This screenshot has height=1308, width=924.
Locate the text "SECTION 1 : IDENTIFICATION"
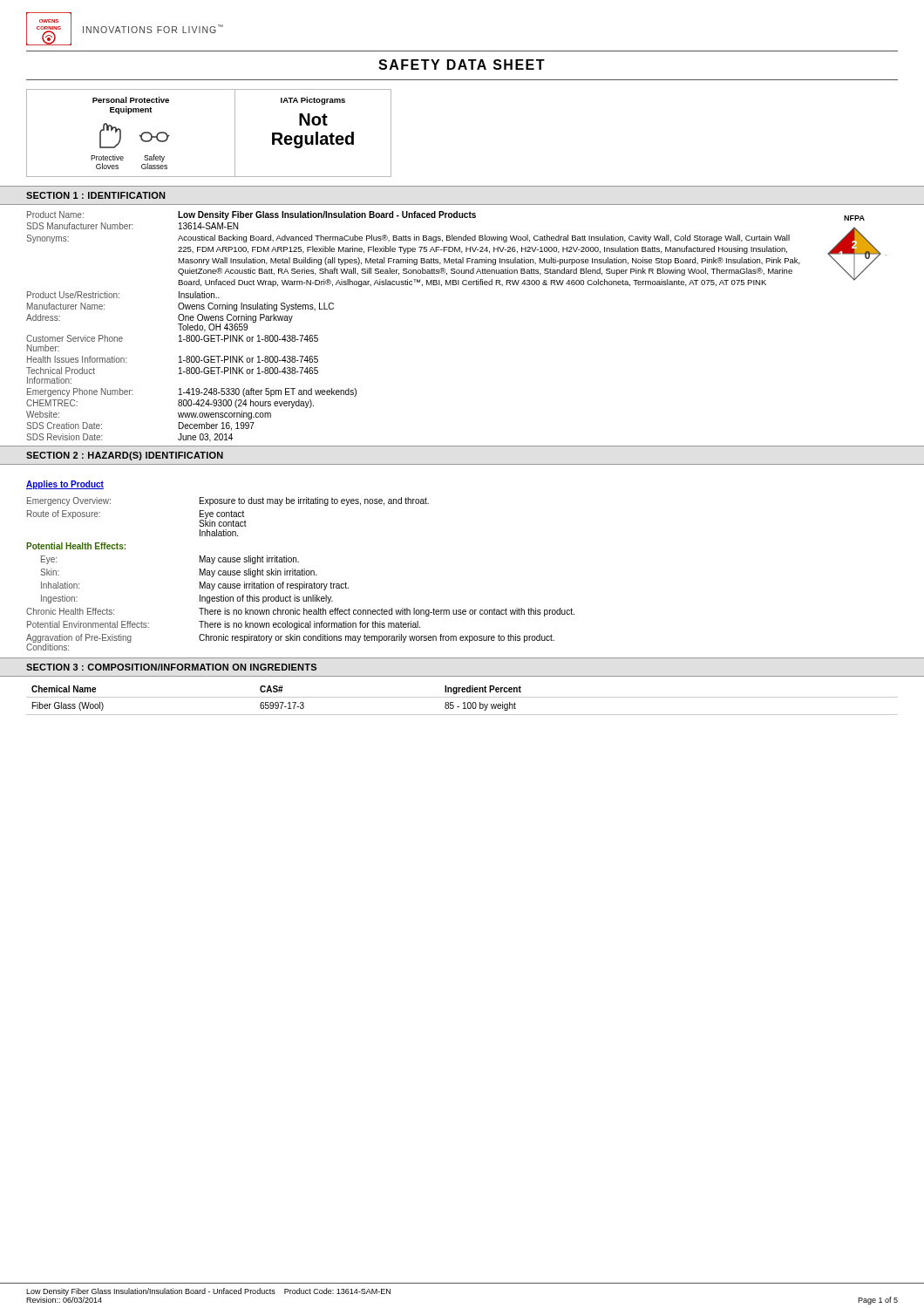point(96,195)
